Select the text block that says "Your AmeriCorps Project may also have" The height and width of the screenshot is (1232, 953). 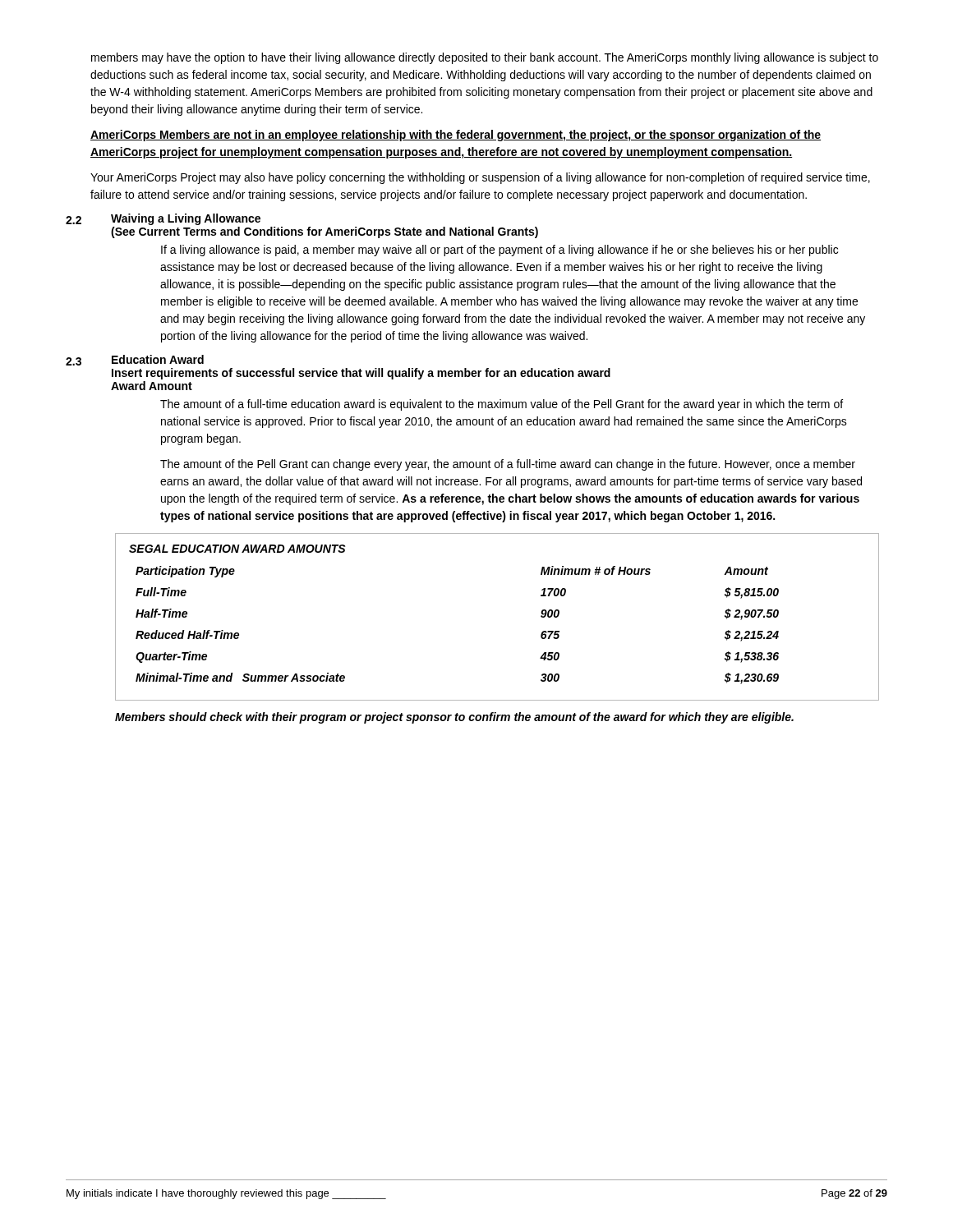pyautogui.click(x=485, y=186)
